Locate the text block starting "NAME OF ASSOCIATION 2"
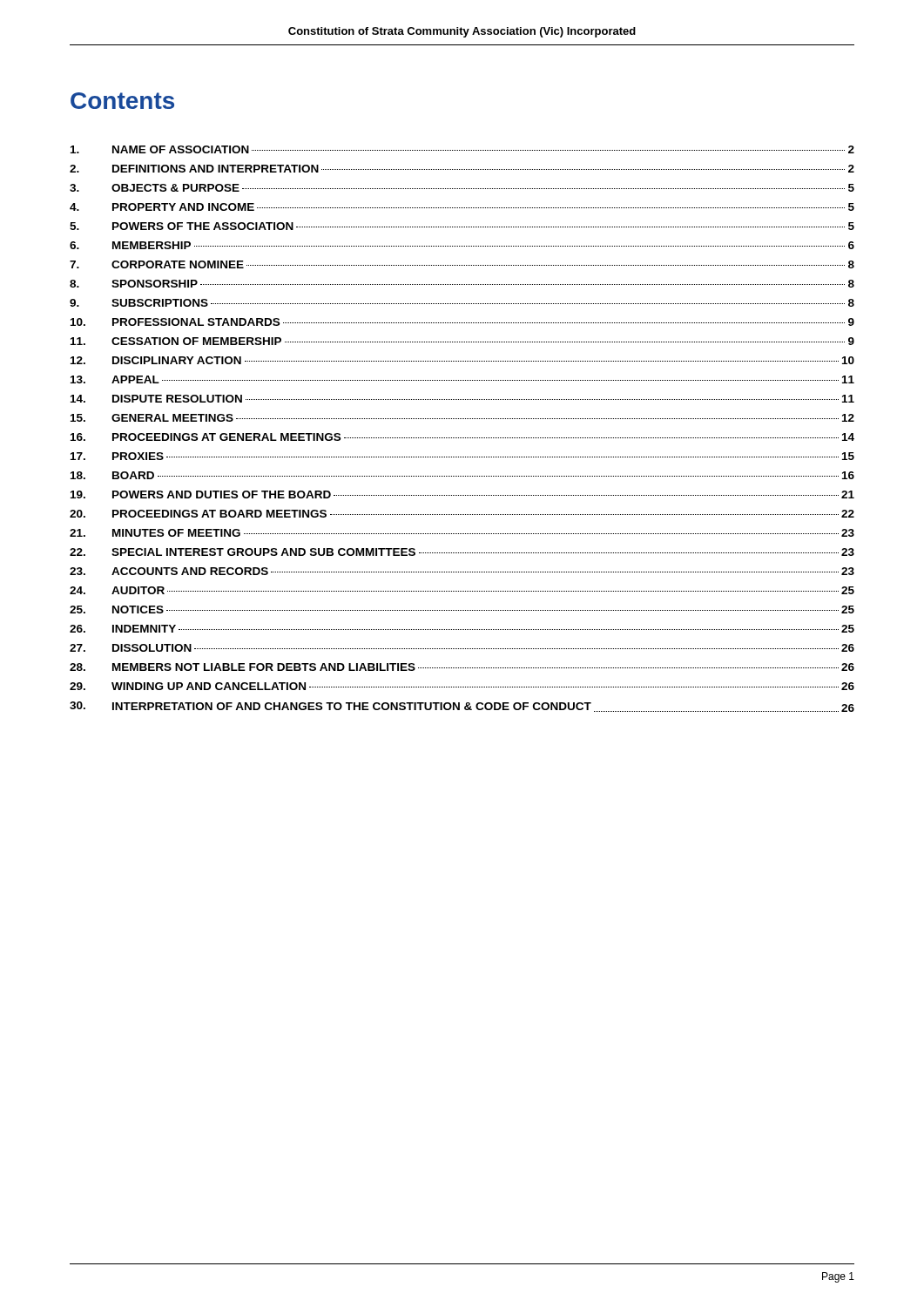Screen dimensions: 1307x924 tap(462, 149)
